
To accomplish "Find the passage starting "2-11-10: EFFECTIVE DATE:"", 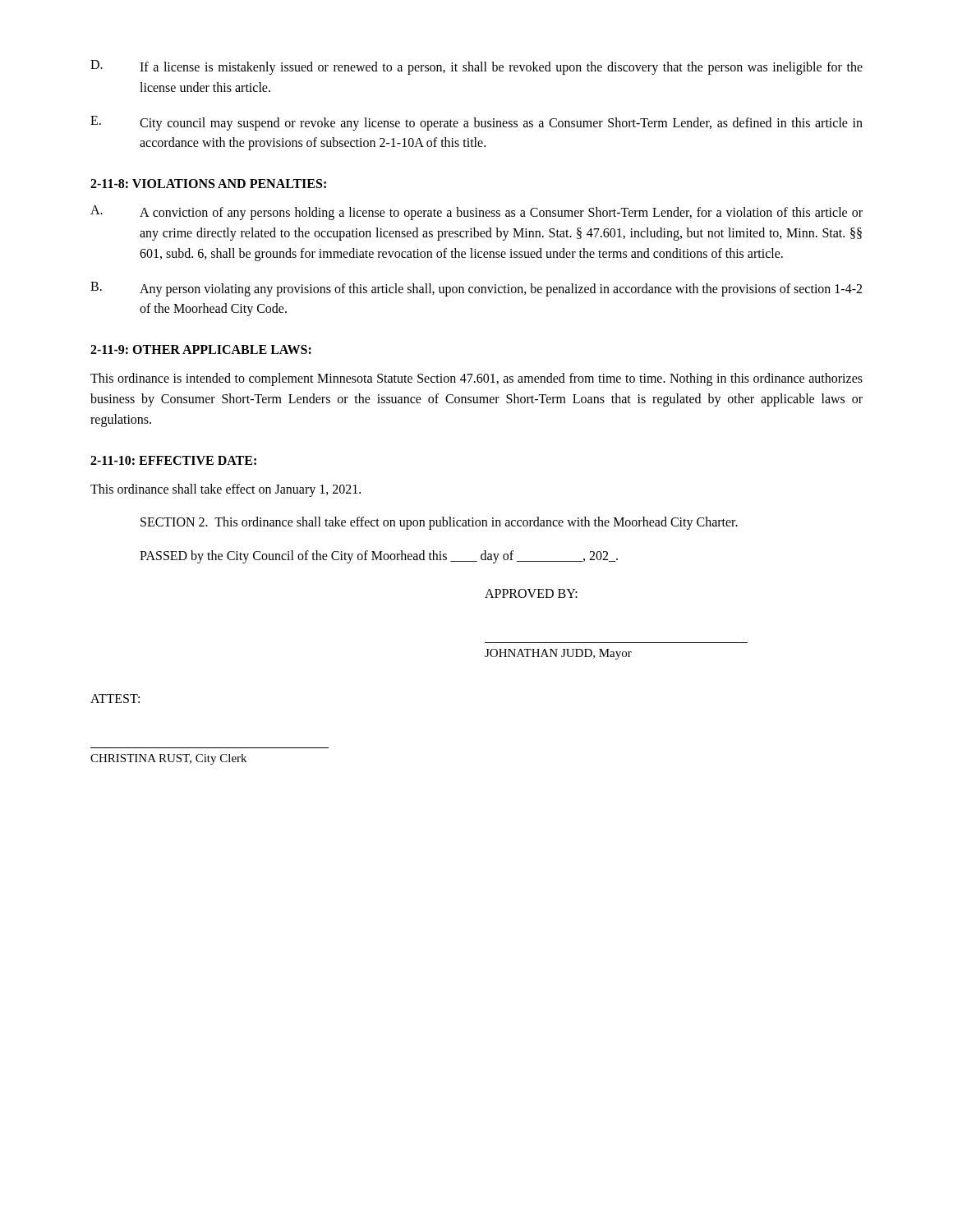I will pos(174,460).
